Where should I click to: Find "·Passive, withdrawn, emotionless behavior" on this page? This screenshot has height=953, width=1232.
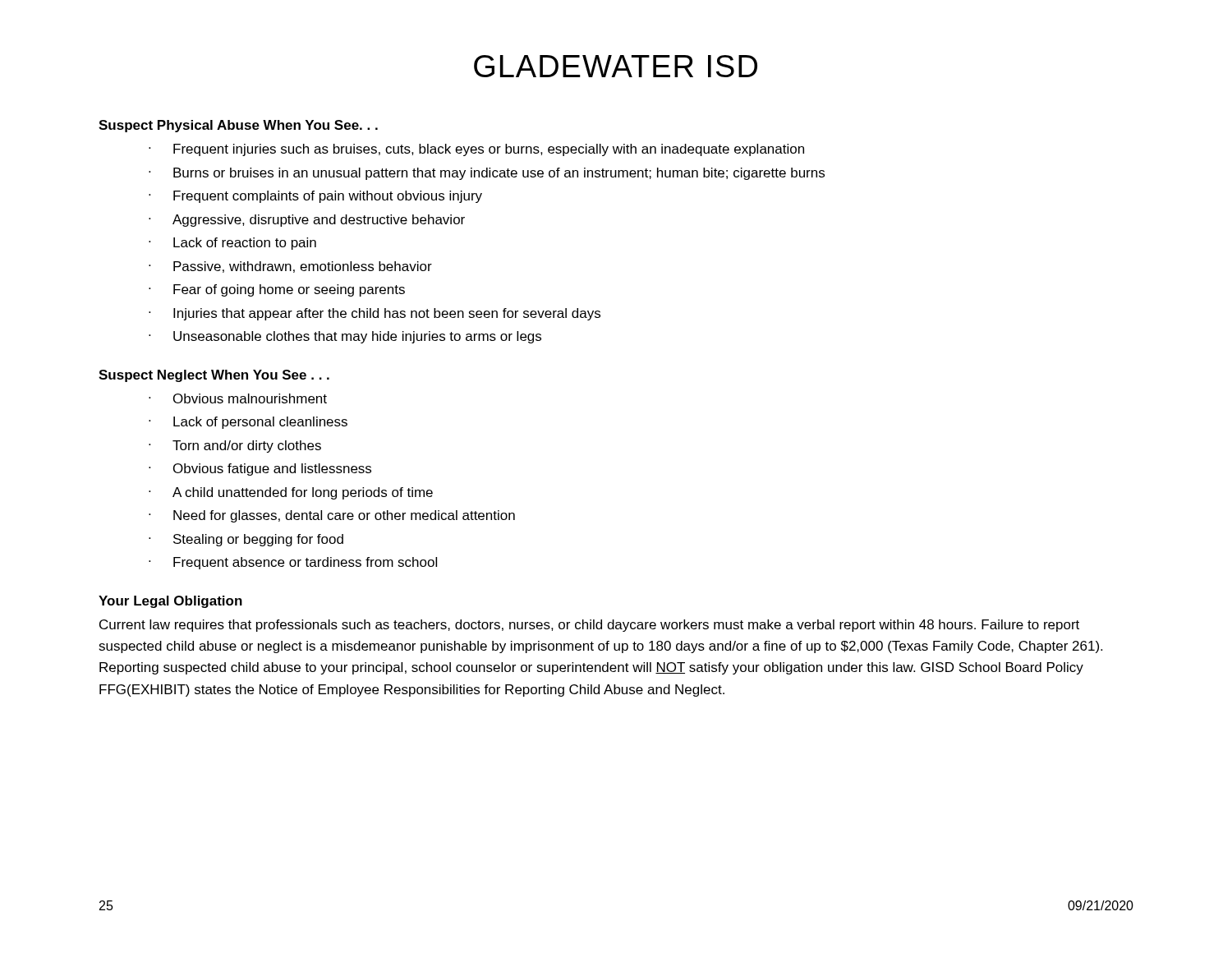point(290,266)
